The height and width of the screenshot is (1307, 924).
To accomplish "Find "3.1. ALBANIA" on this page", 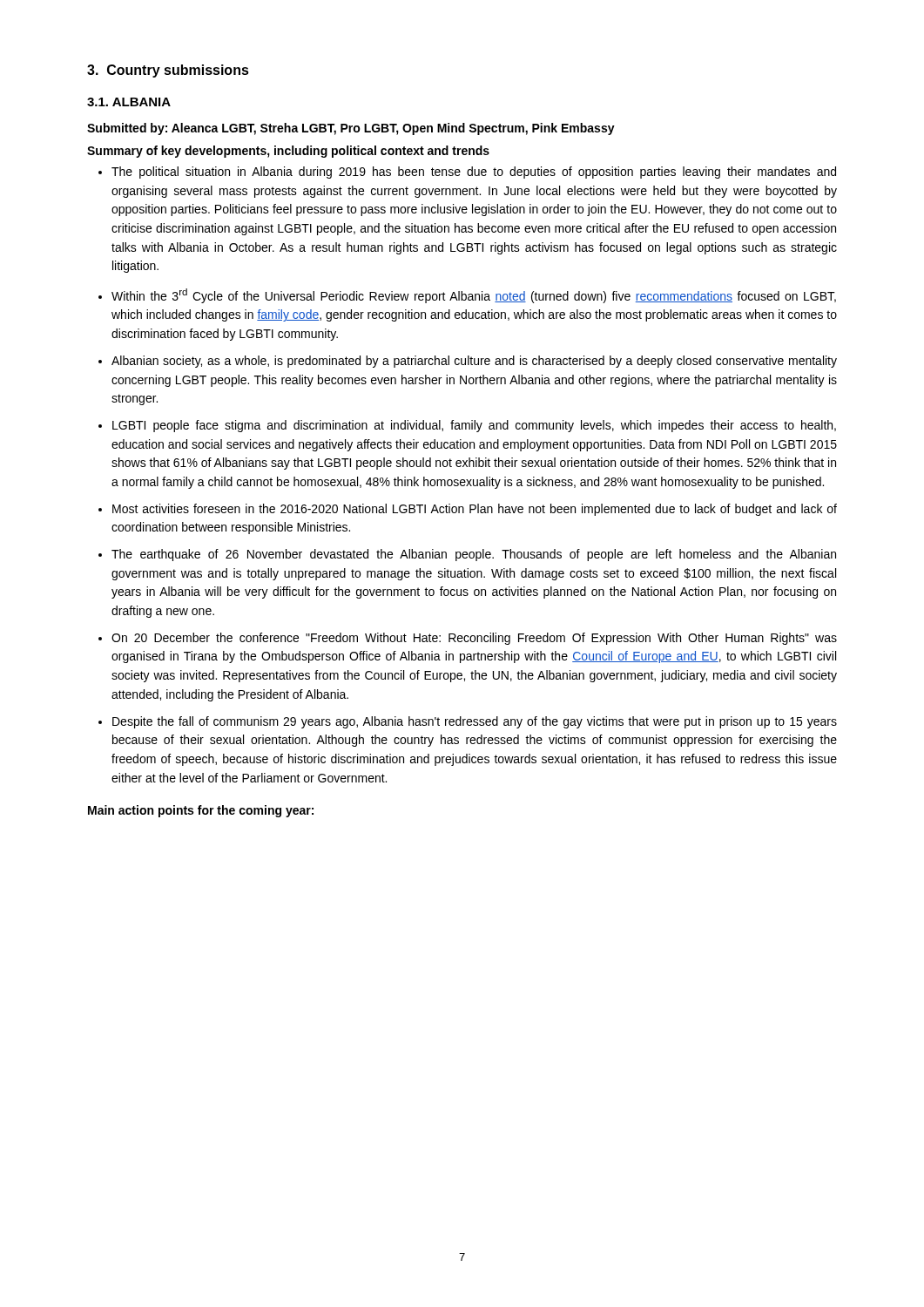I will coord(129,102).
